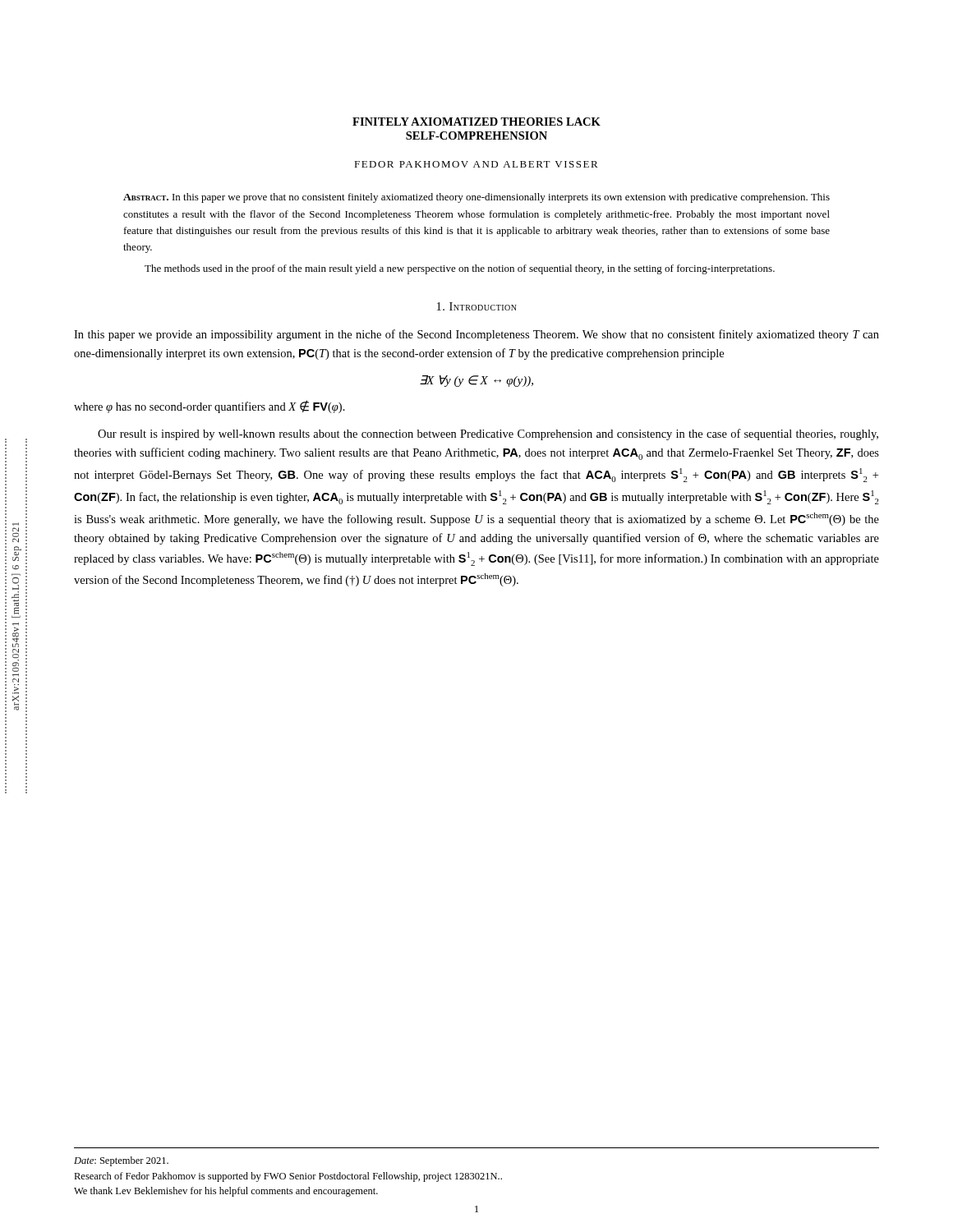Locate the element starting "1. Introduction"
The width and height of the screenshot is (953, 1232).
476,307
